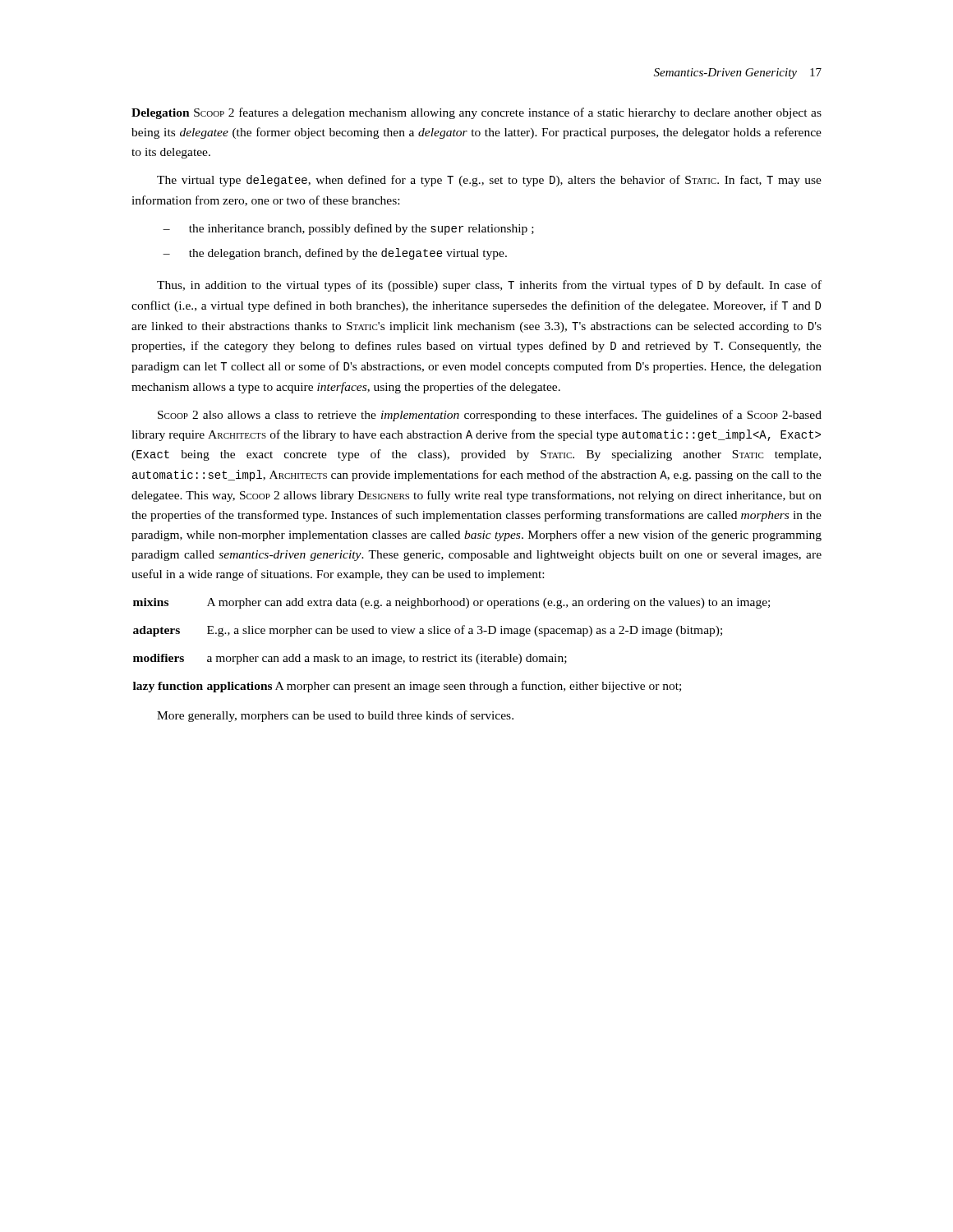Viewport: 953px width, 1232px height.
Task: Find the text block that reads "Scoop 2 also allows"
Action: coord(476,494)
